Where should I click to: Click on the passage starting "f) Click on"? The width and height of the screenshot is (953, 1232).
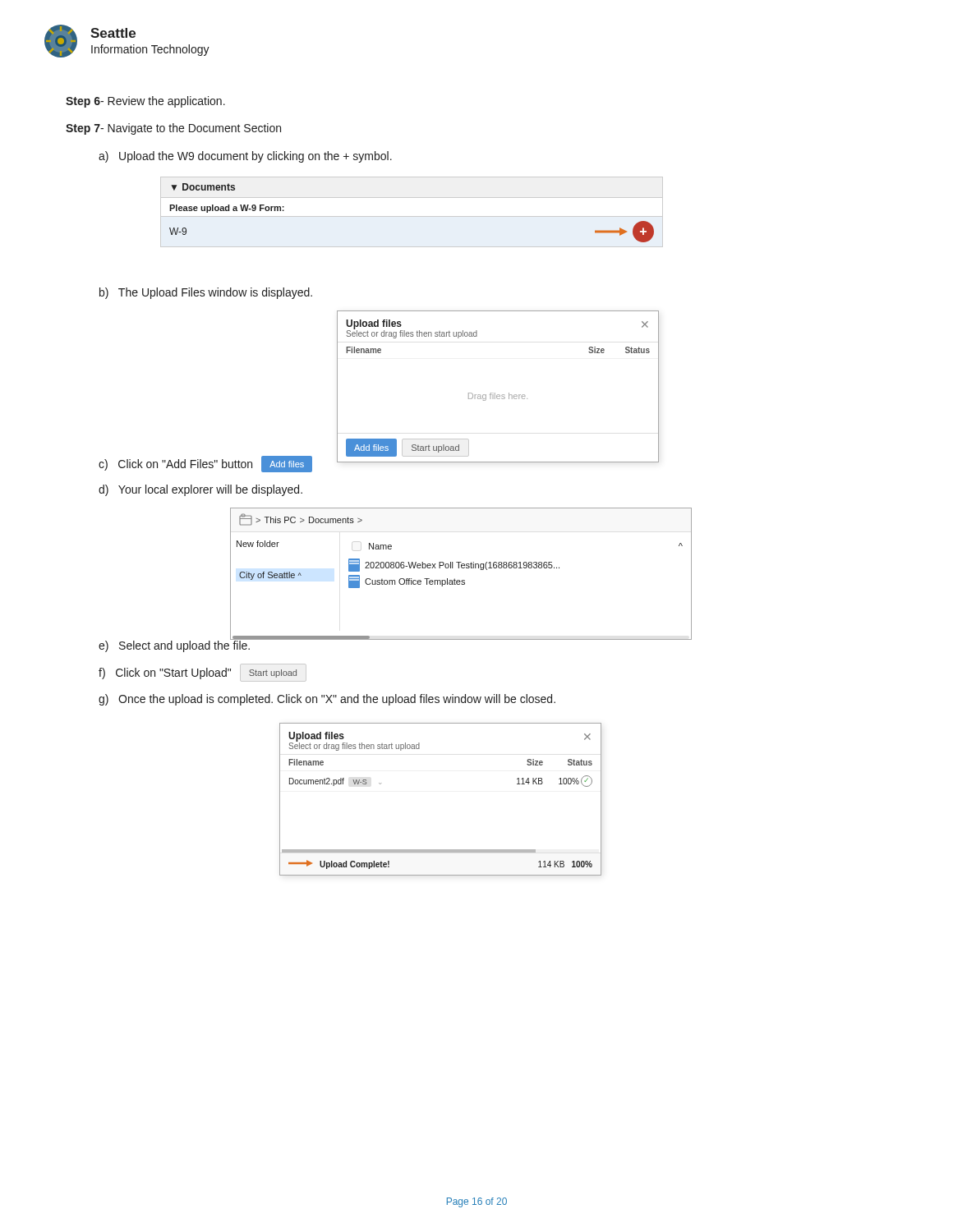203,673
